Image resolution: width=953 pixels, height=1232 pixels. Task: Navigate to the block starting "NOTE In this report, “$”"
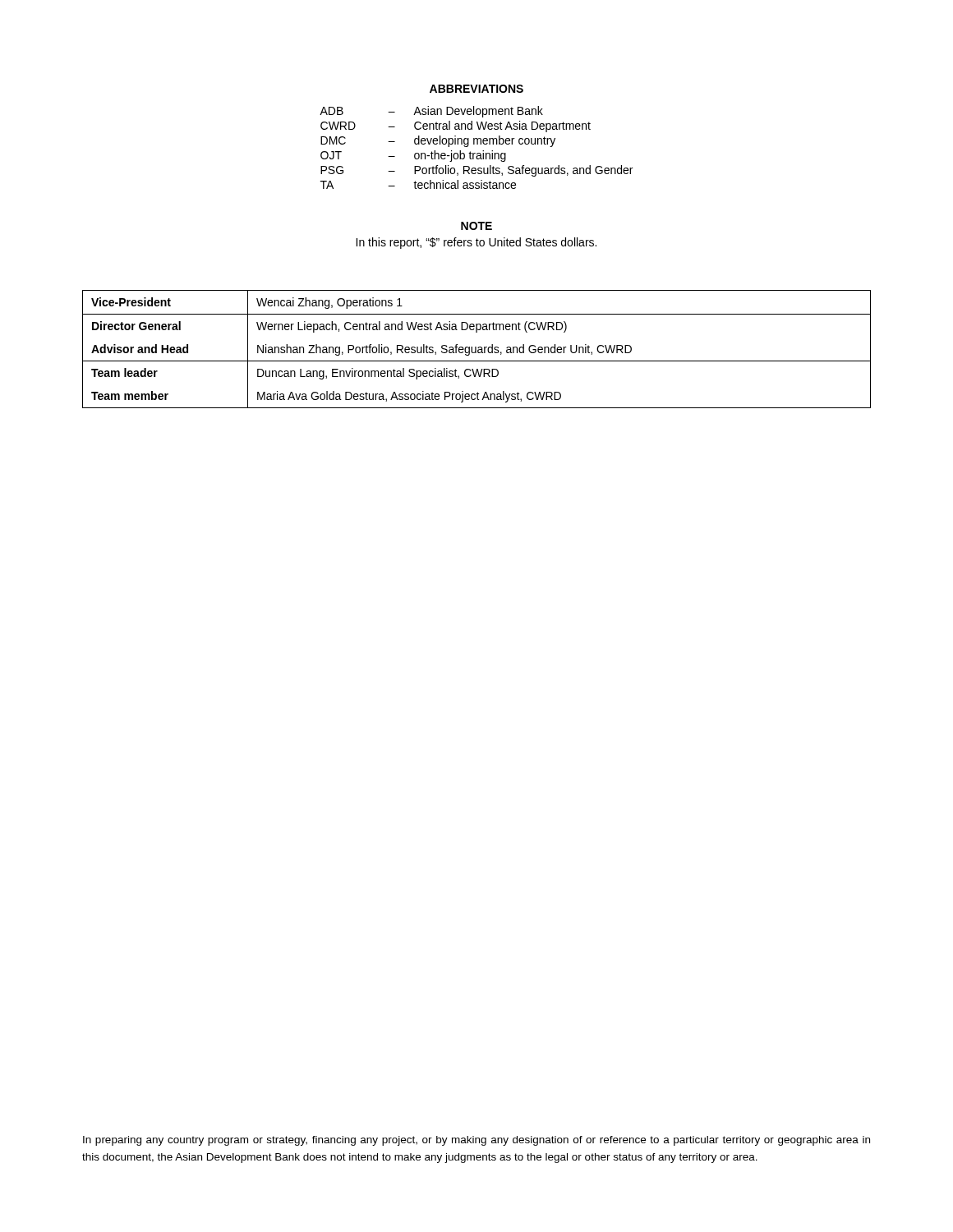click(476, 234)
